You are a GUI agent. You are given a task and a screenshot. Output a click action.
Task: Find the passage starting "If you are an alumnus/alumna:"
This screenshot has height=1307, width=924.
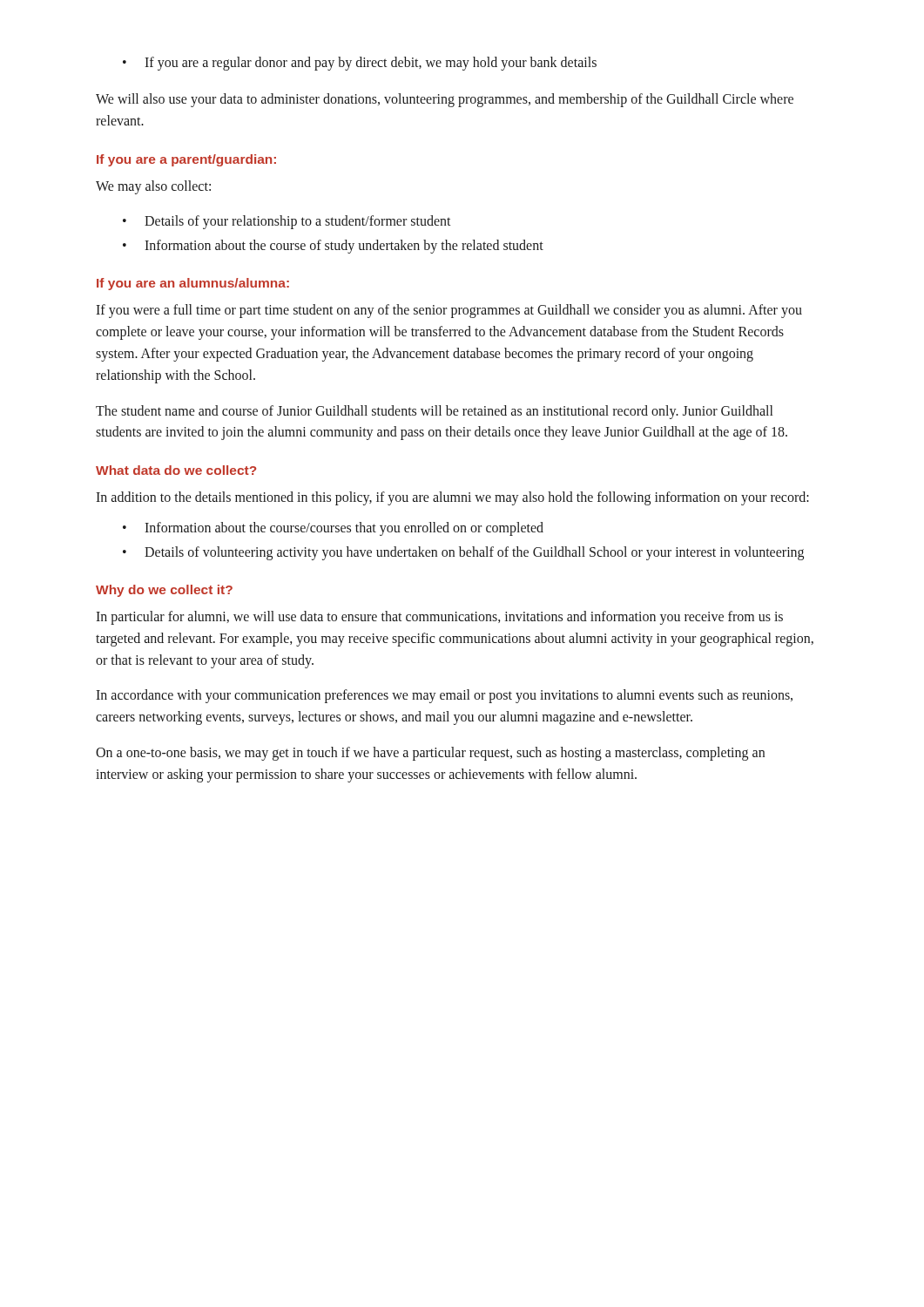(193, 283)
